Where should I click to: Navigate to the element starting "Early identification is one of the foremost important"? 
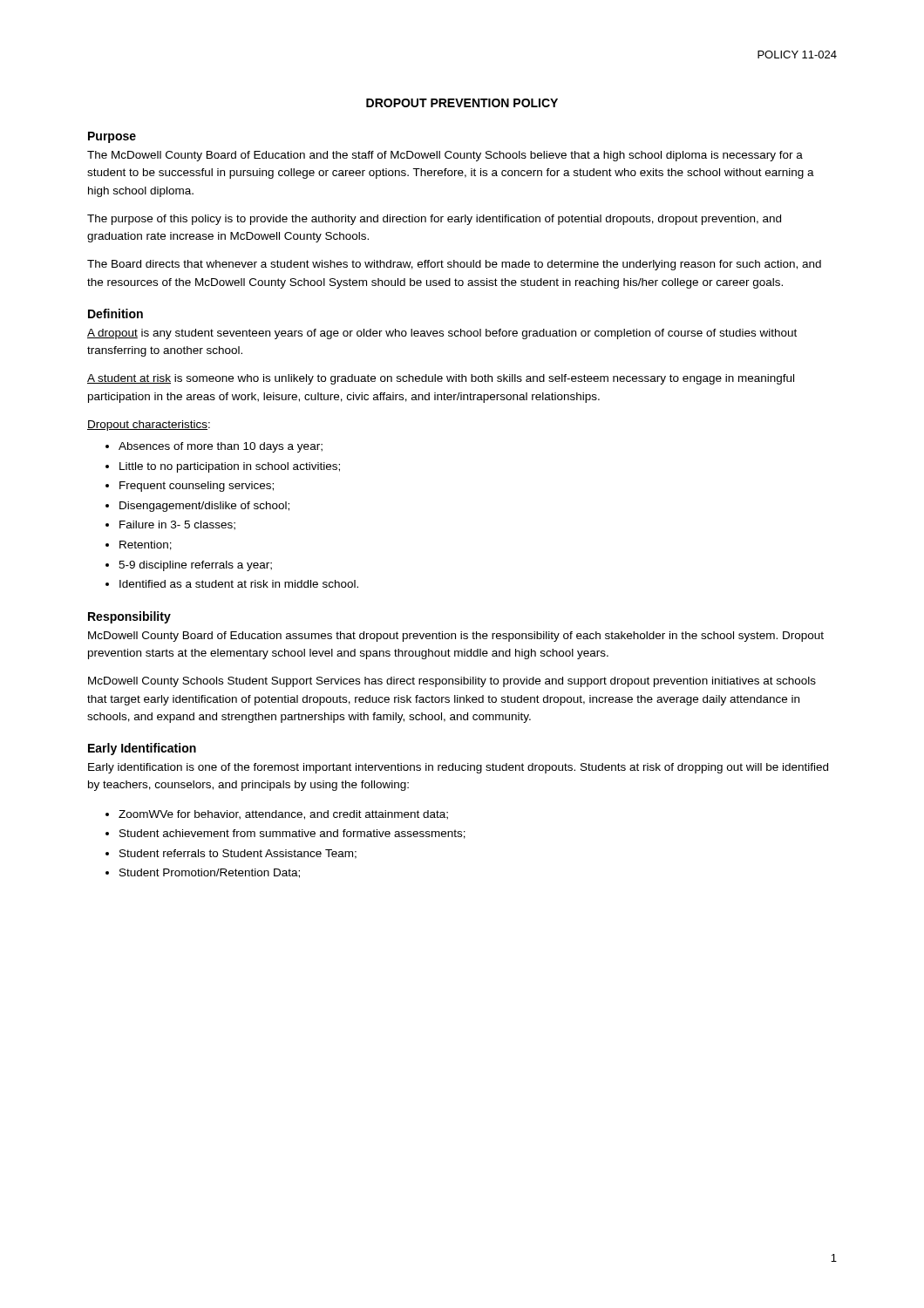458,776
